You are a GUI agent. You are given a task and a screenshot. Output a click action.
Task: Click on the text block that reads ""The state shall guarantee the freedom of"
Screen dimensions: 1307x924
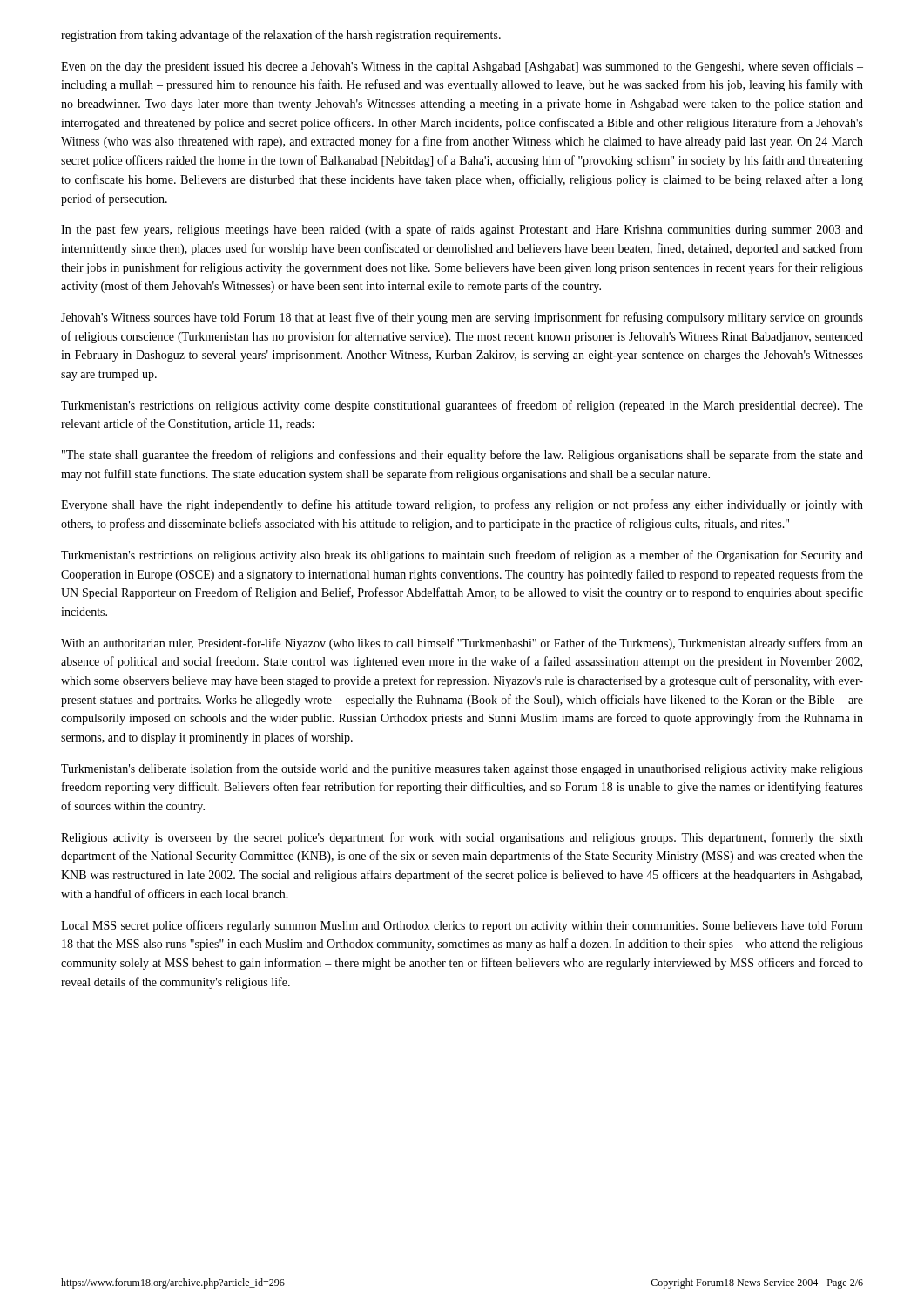(x=462, y=465)
